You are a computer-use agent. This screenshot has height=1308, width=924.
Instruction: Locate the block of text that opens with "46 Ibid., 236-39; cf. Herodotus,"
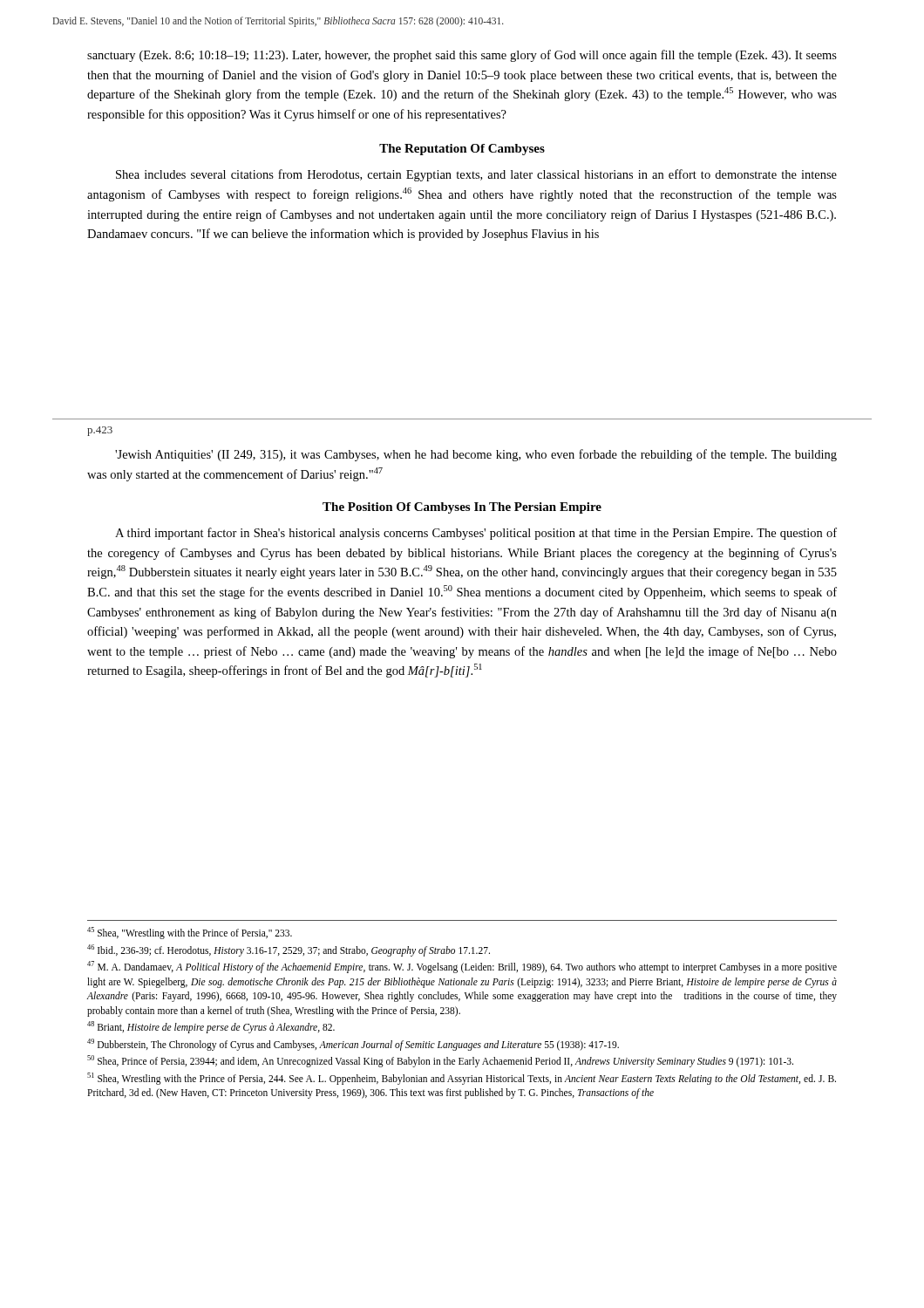[289, 949]
